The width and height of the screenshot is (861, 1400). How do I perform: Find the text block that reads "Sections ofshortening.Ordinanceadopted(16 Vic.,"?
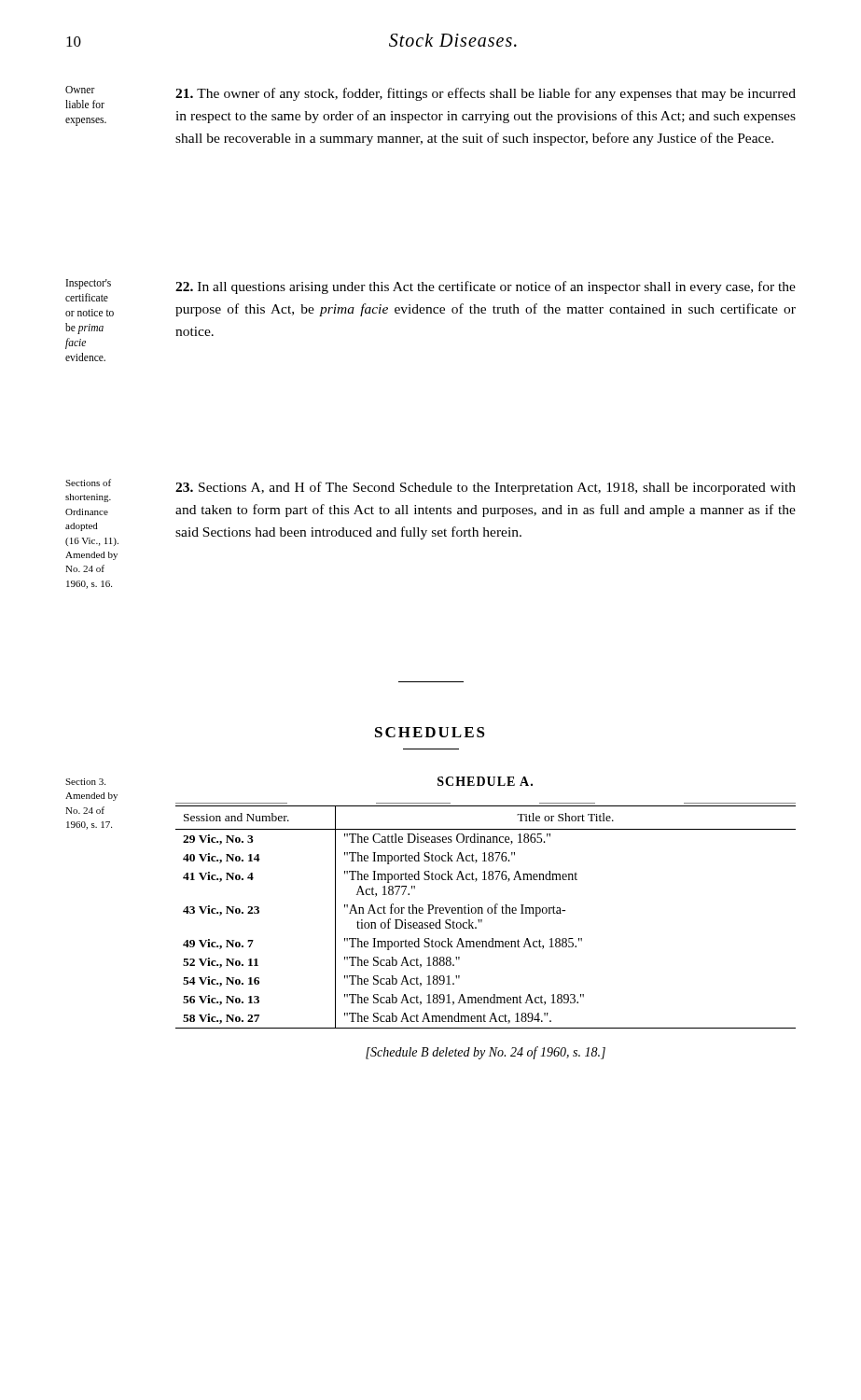tap(430, 533)
